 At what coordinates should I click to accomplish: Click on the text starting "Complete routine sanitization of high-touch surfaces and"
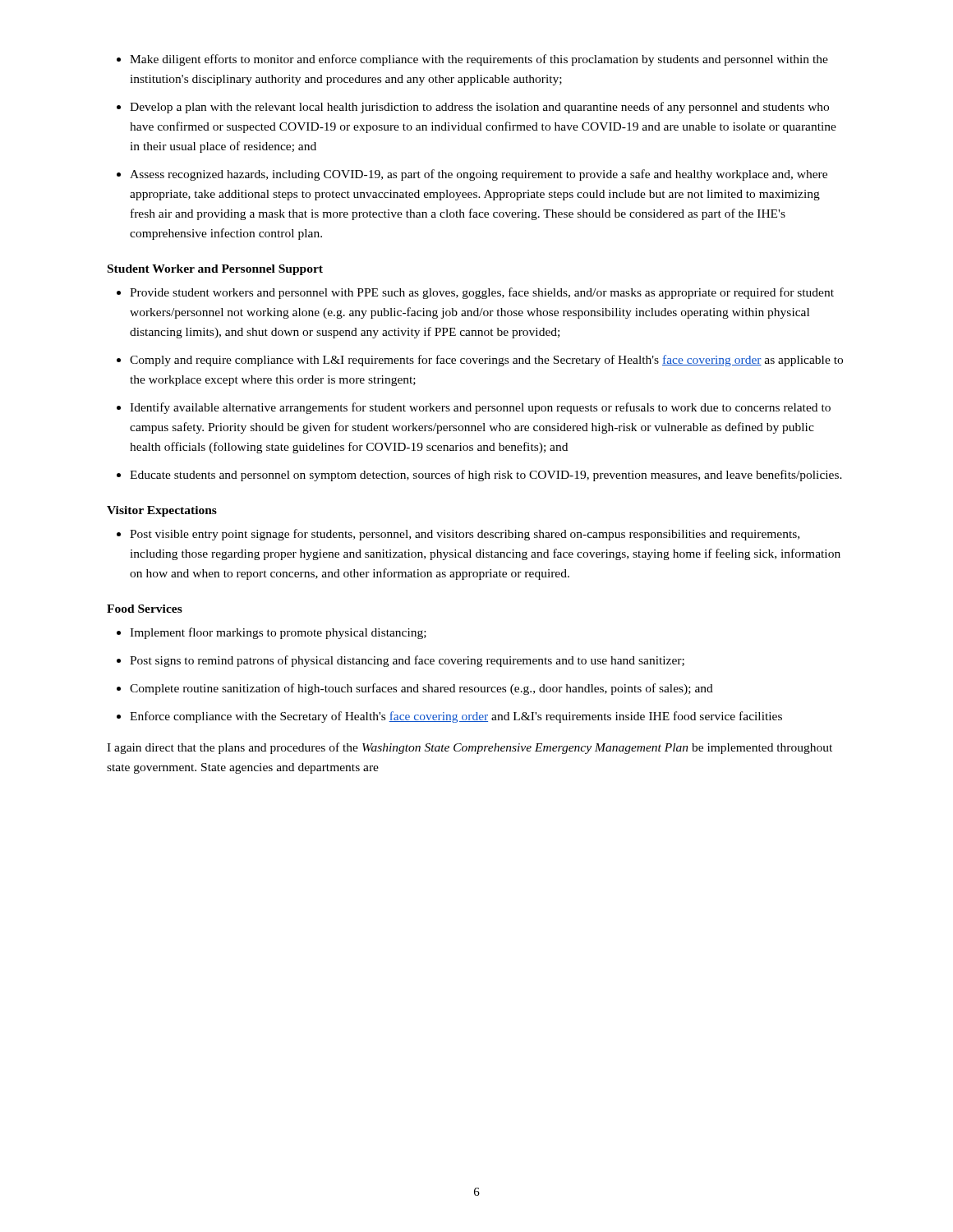(x=488, y=689)
